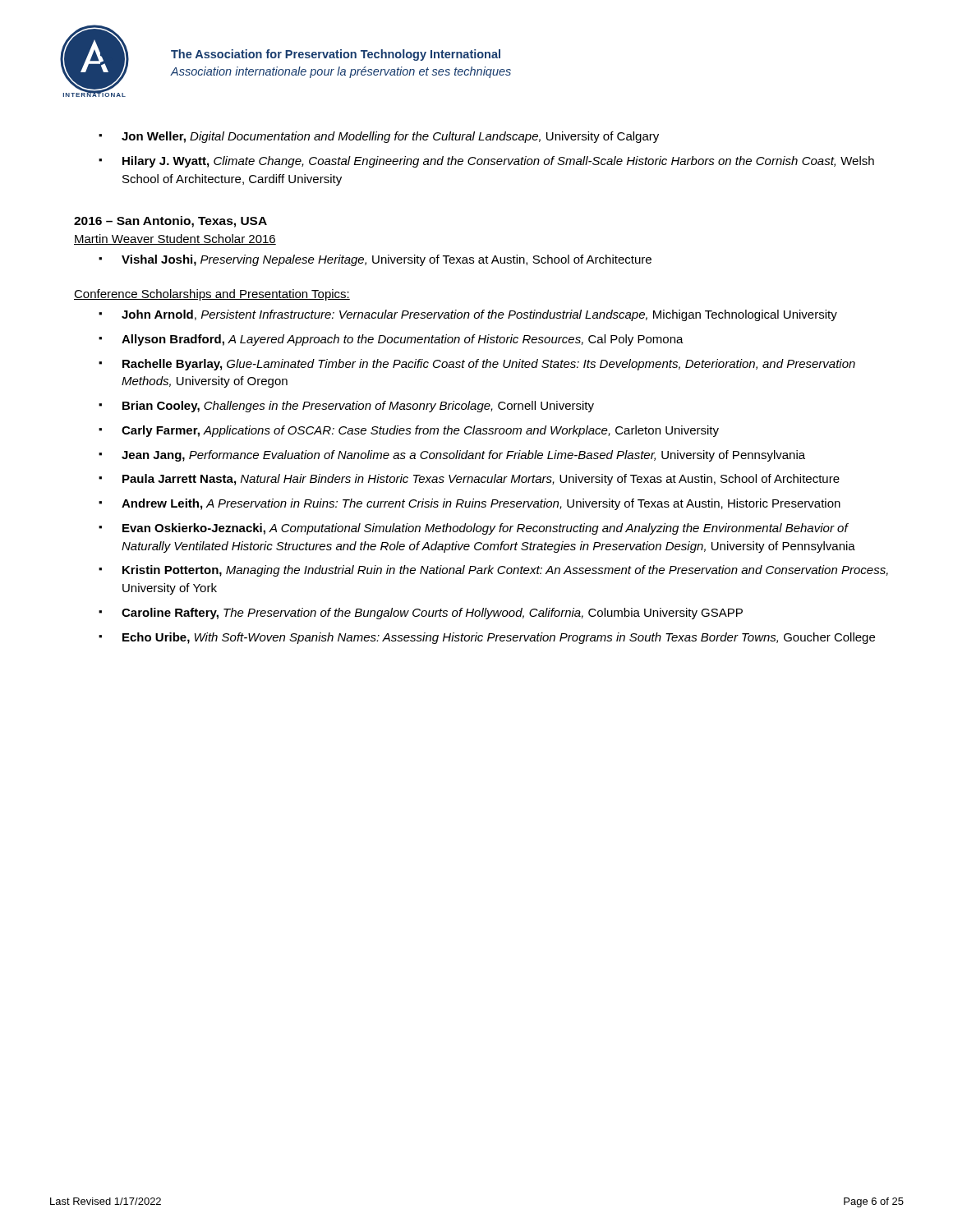
Task: Point to the text block starting "2016 – San Antonio, Texas, USA"
Action: coord(171,221)
